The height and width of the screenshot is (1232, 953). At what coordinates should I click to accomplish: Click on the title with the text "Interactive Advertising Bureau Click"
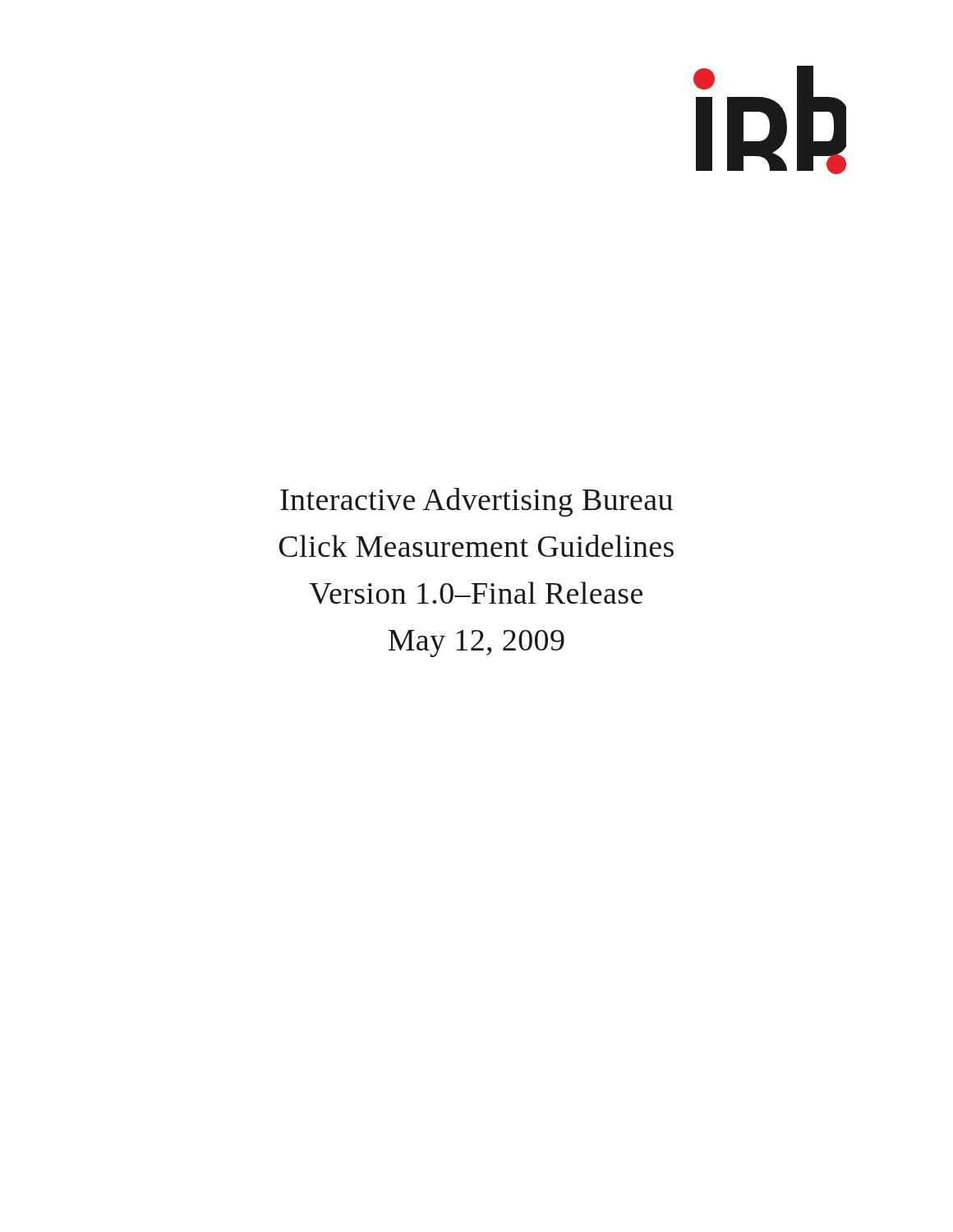pyautogui.click(x=476, y=570)
